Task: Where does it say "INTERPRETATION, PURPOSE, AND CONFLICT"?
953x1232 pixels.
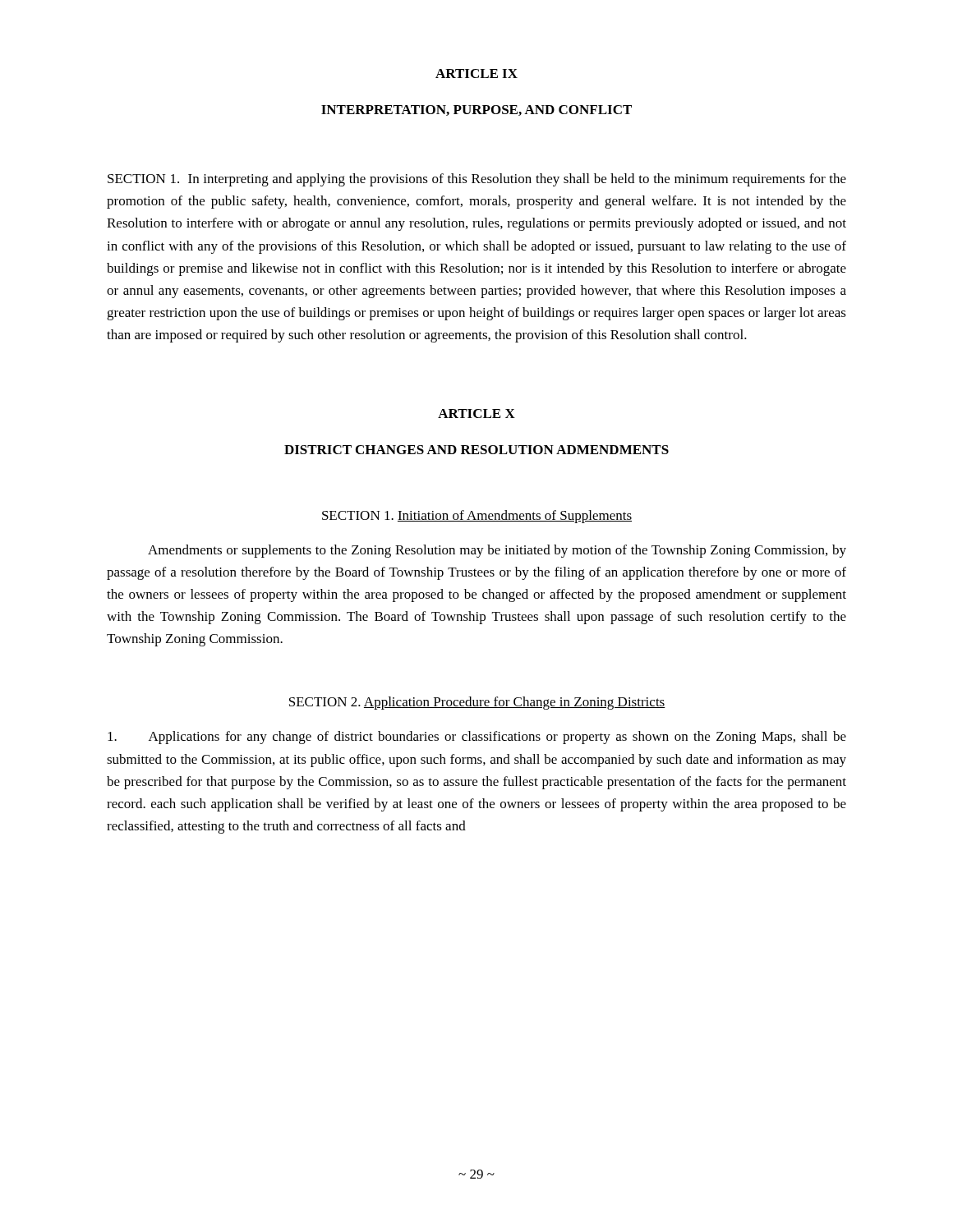Action: pos(476,110)
